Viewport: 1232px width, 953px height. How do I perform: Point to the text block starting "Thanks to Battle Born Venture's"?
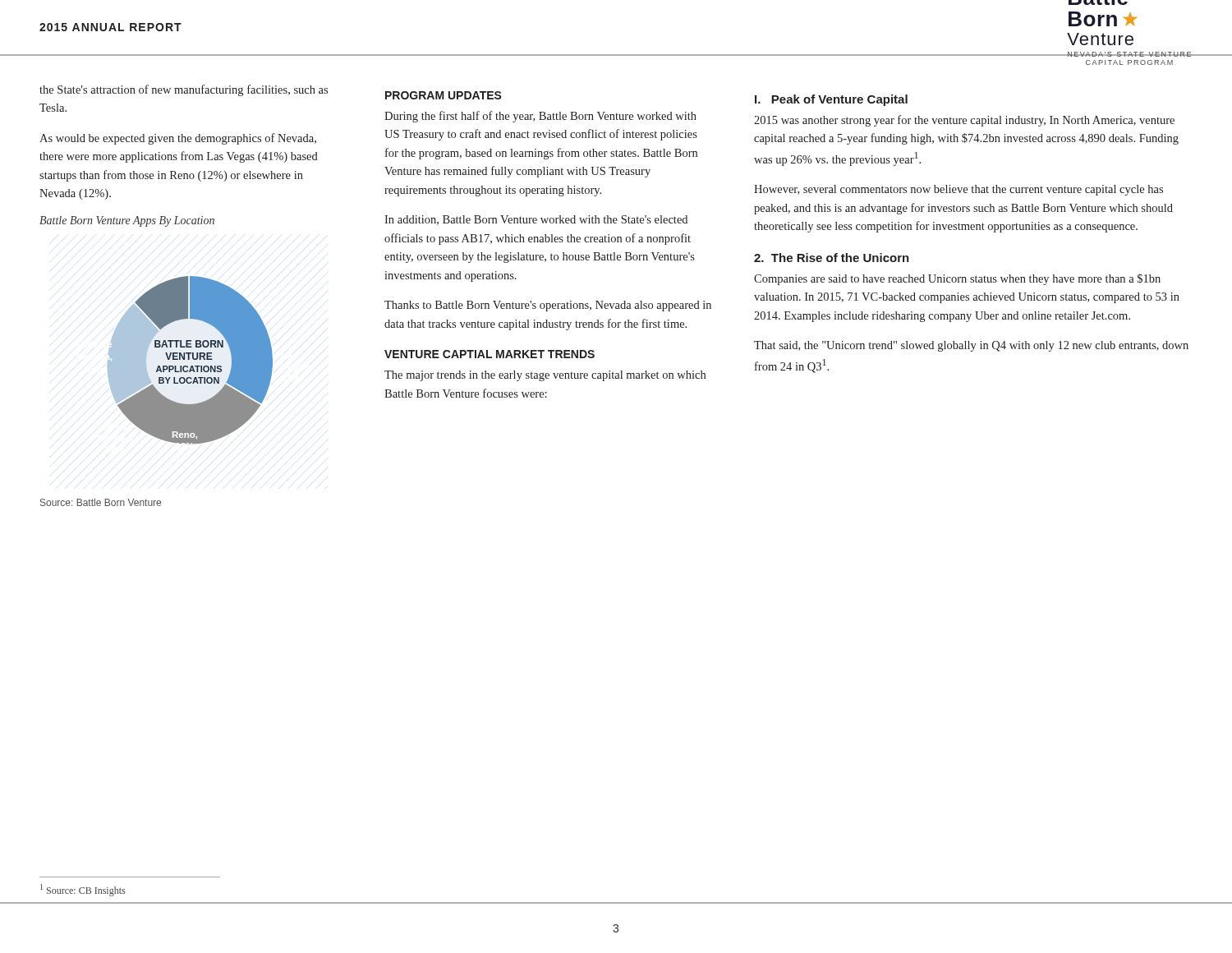pyautogui.click(x=548, y=314)
